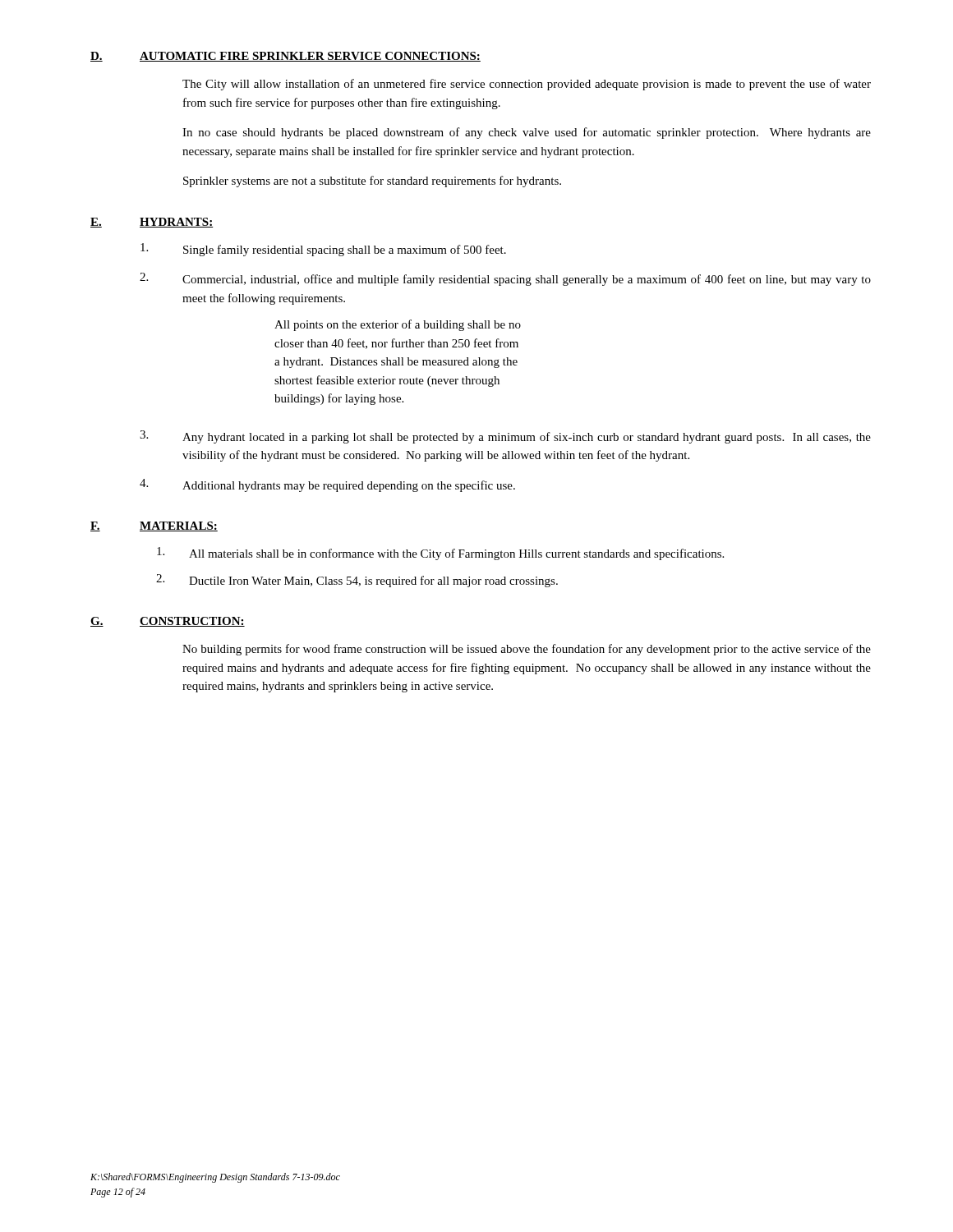Screen dimensions: 1232x953
Task: Select the text starting "E. HYDRANTS:"
Action: 152,222
